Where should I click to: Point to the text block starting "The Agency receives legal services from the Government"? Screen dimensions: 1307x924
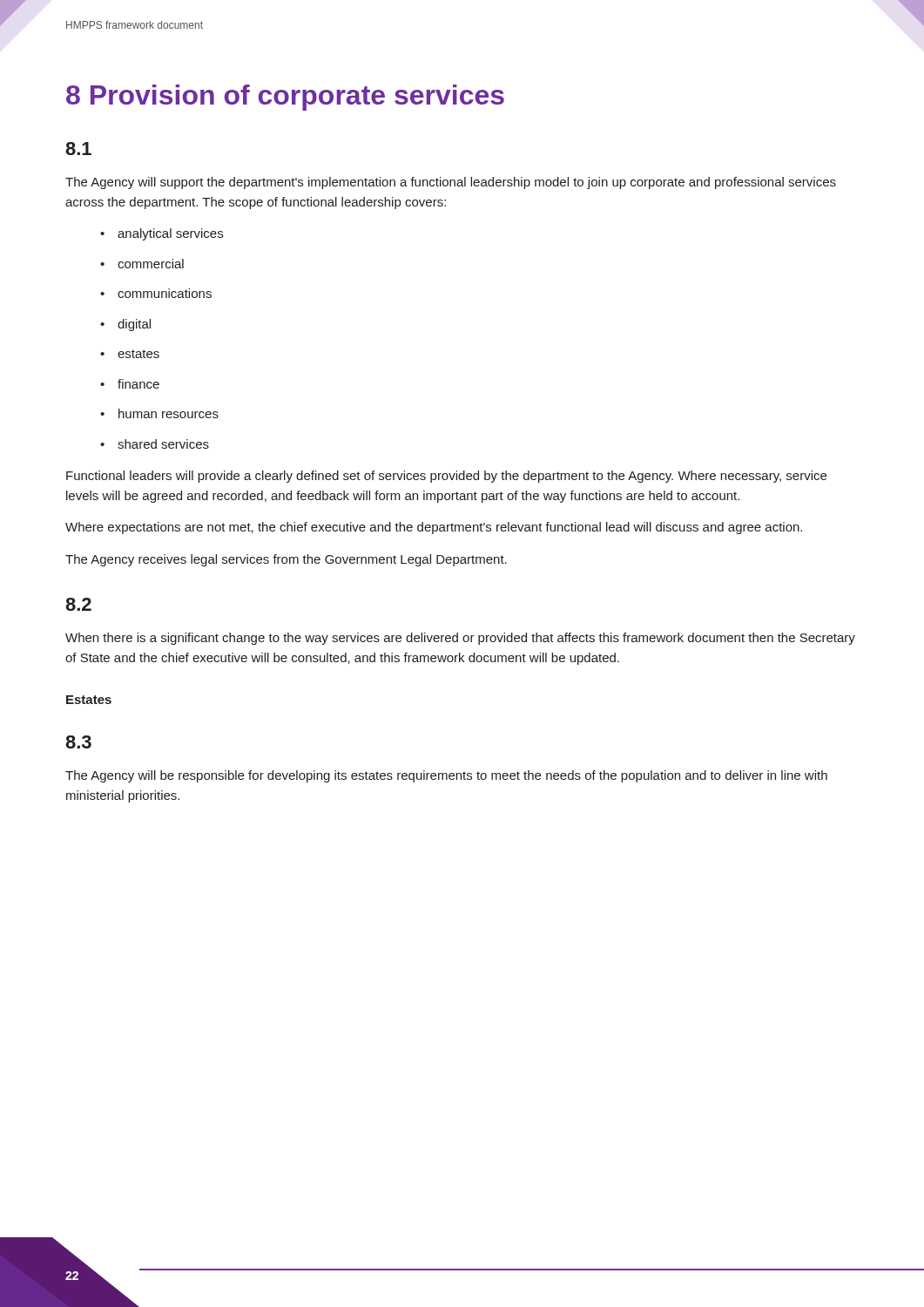(x=462, y=560)
